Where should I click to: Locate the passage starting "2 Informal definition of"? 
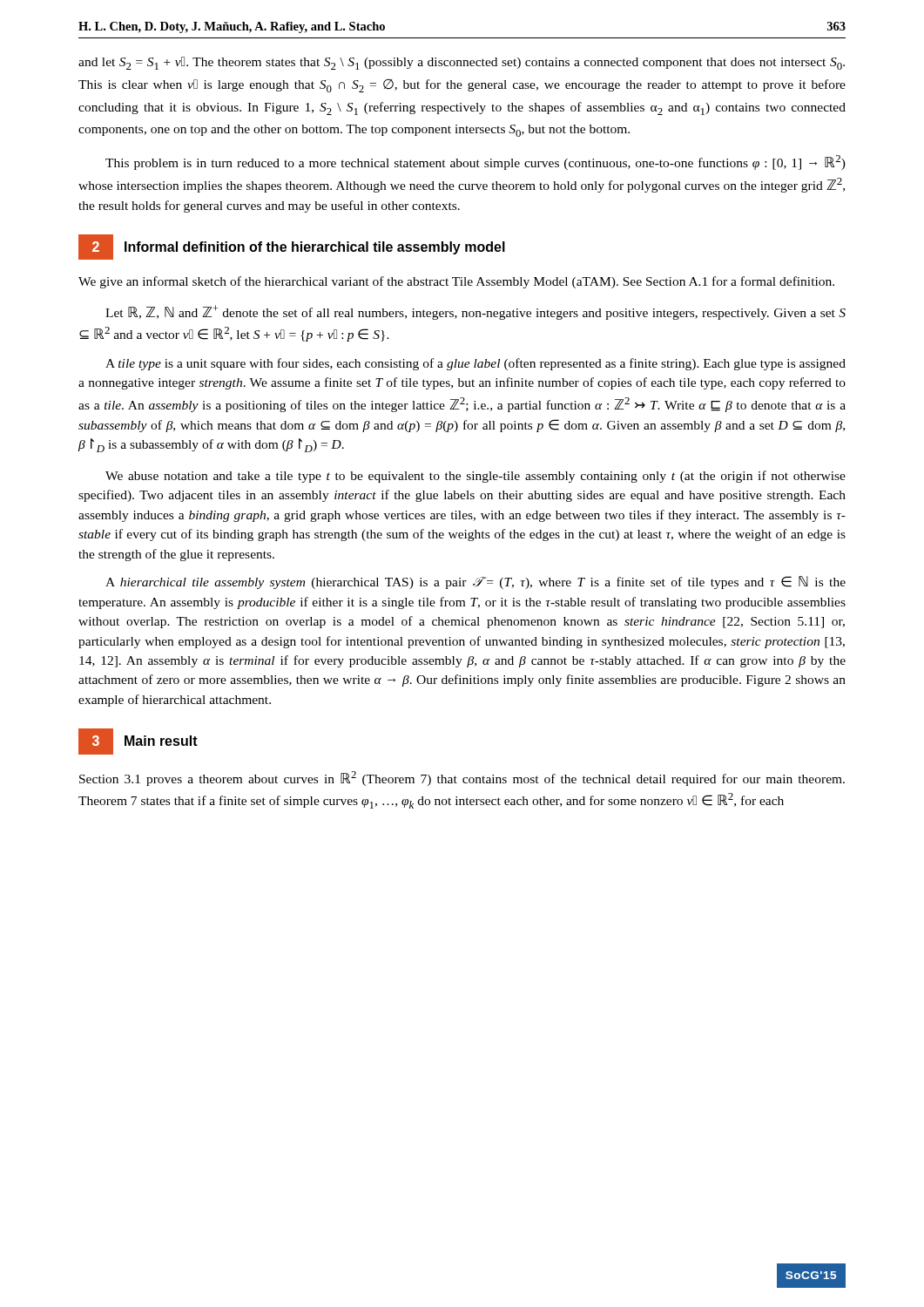pyautogui.click(x=292, y=247)
